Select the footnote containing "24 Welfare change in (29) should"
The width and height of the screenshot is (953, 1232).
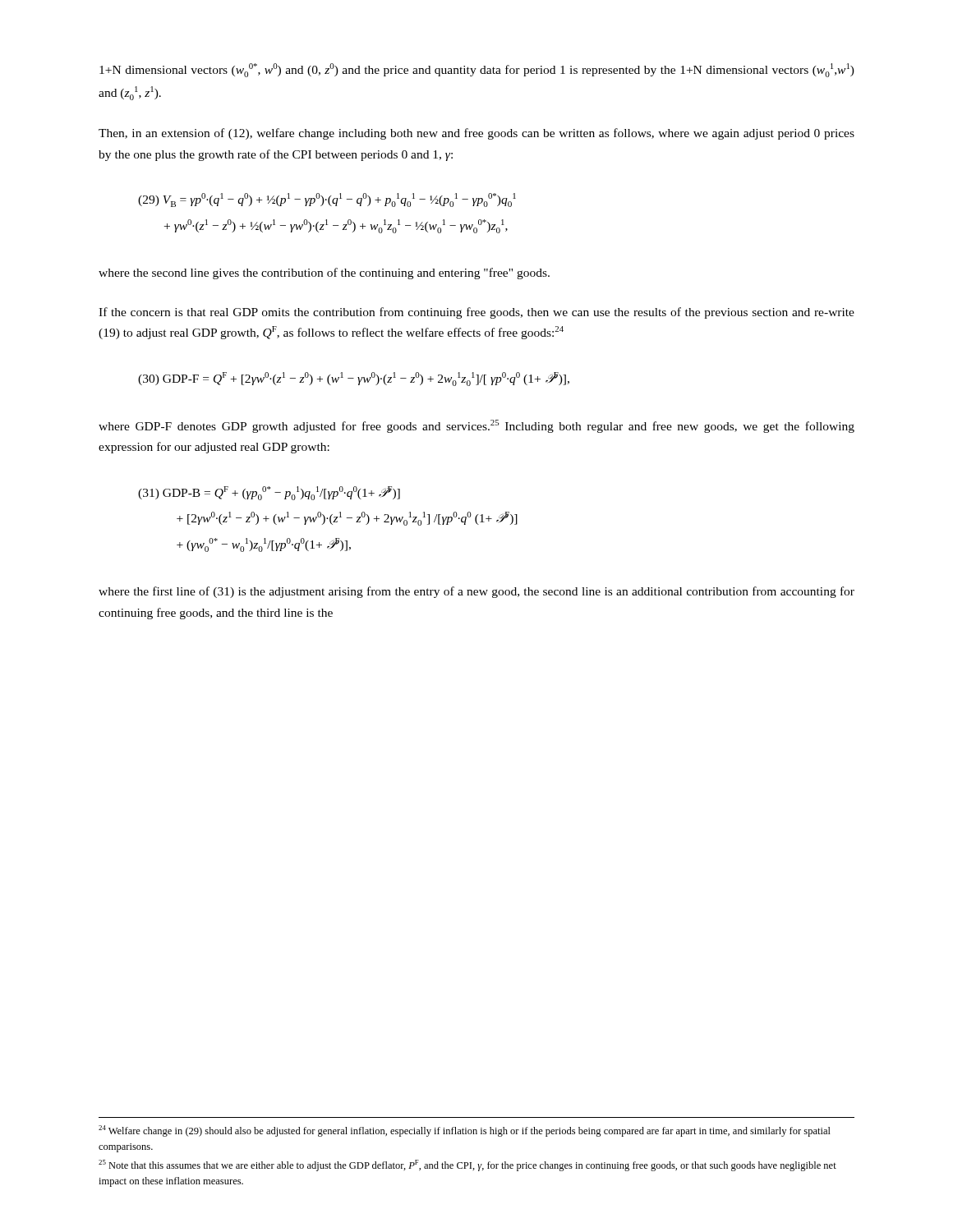click(x=465, y=1138)
